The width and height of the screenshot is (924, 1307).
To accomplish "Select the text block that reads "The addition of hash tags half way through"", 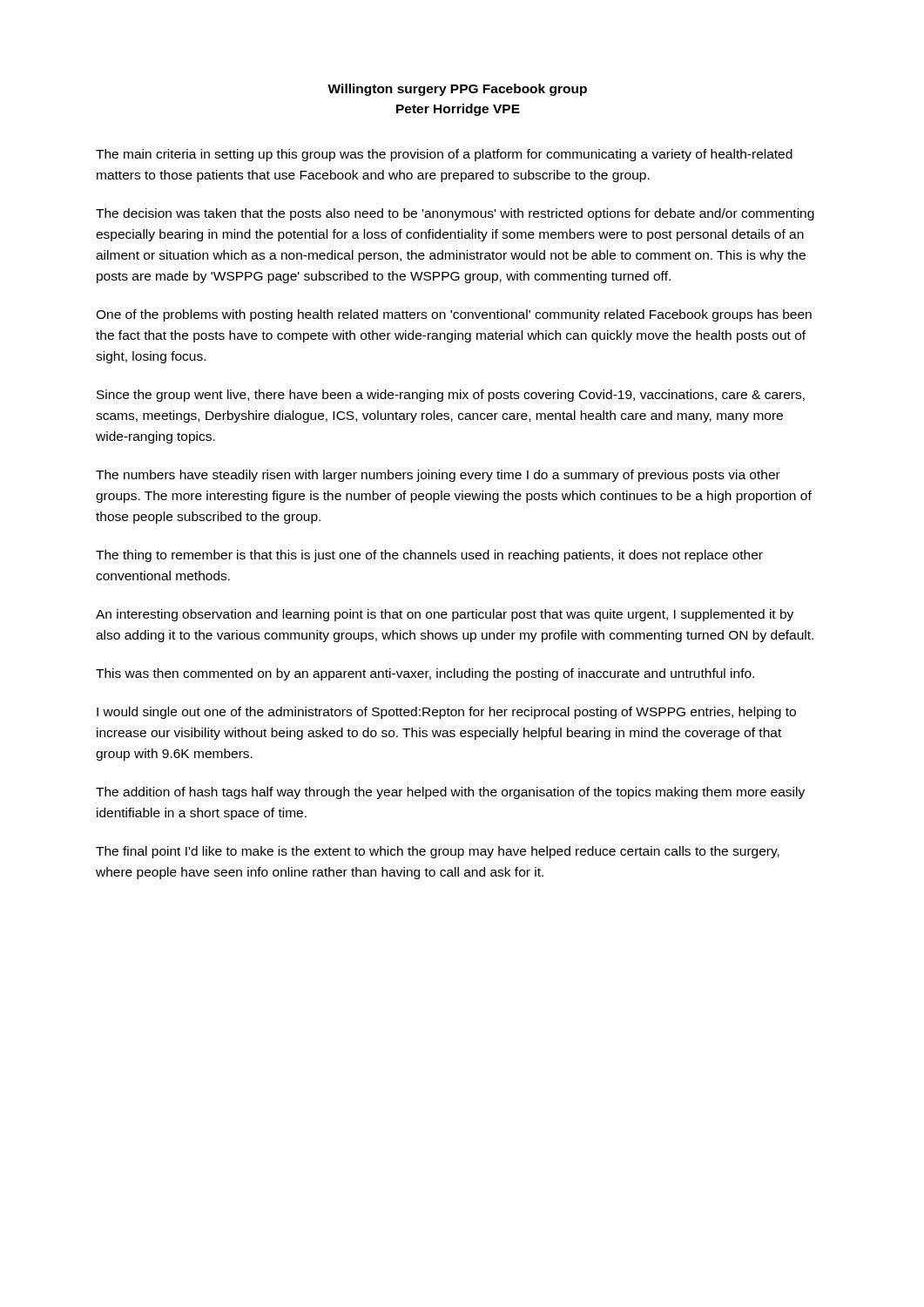I will point(450,802).
